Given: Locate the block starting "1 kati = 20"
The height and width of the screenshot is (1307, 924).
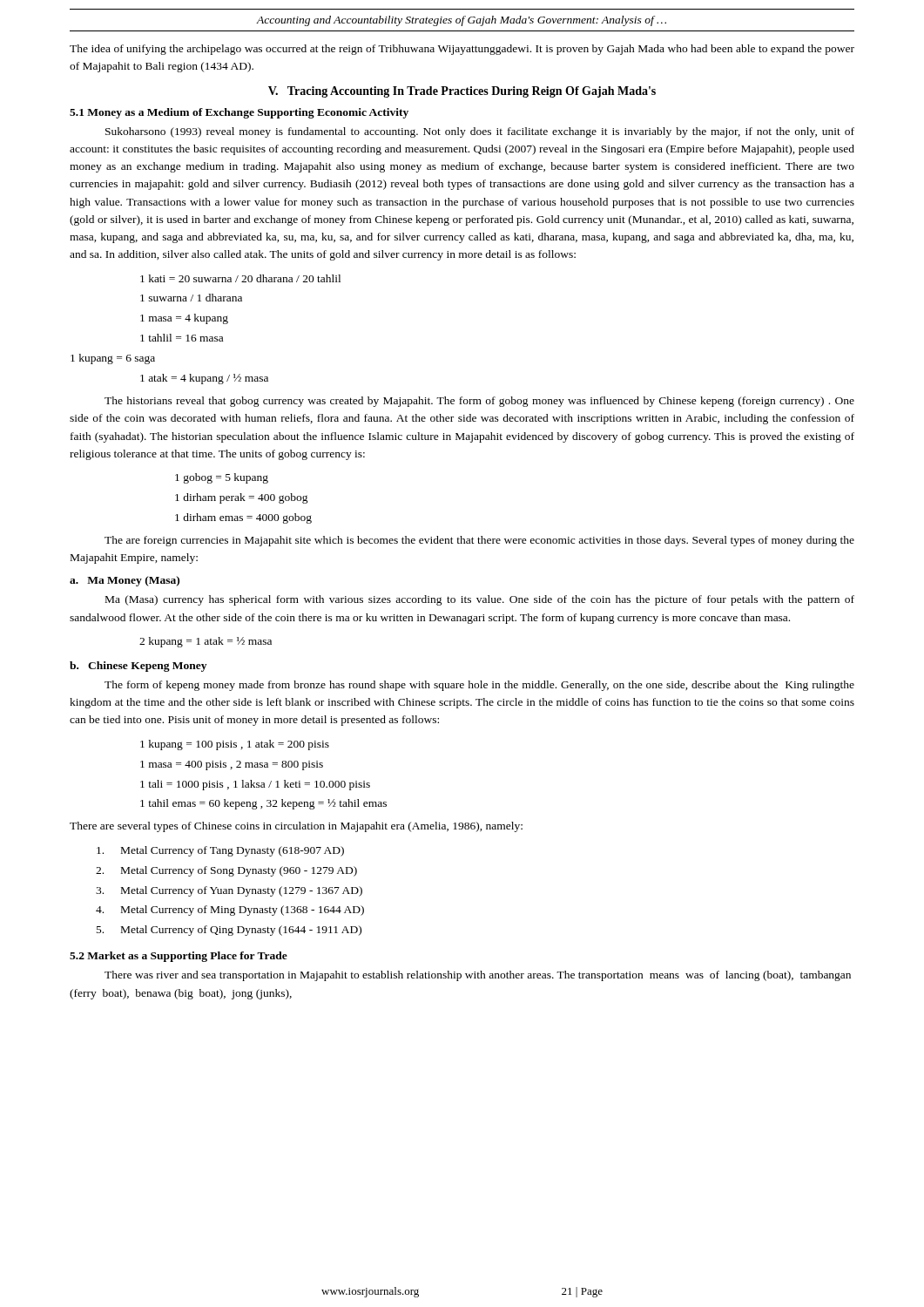Looking at the screenshot, I should (x=240, y=278).
